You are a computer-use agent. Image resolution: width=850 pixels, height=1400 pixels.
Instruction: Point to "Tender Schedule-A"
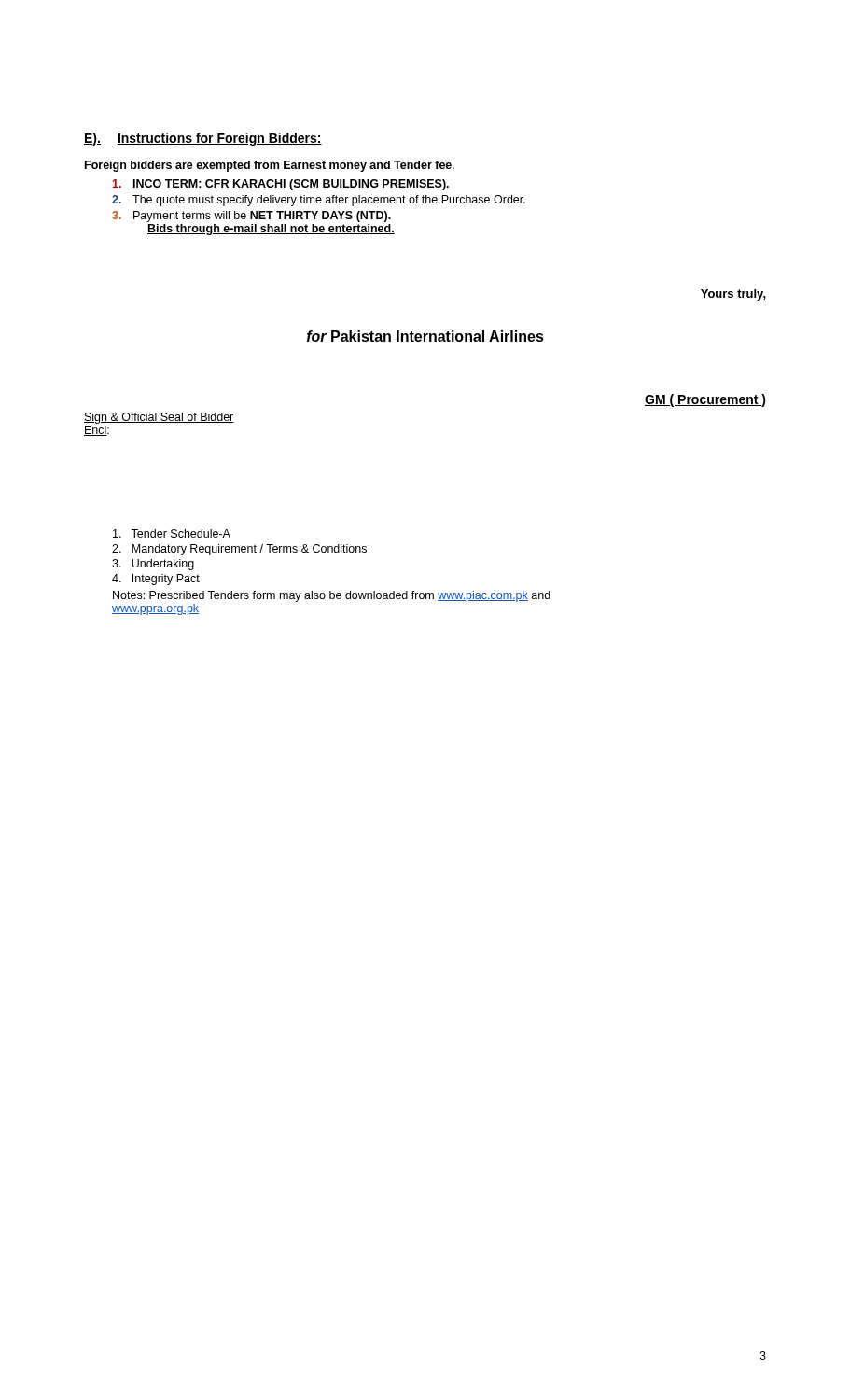(171, 534)
